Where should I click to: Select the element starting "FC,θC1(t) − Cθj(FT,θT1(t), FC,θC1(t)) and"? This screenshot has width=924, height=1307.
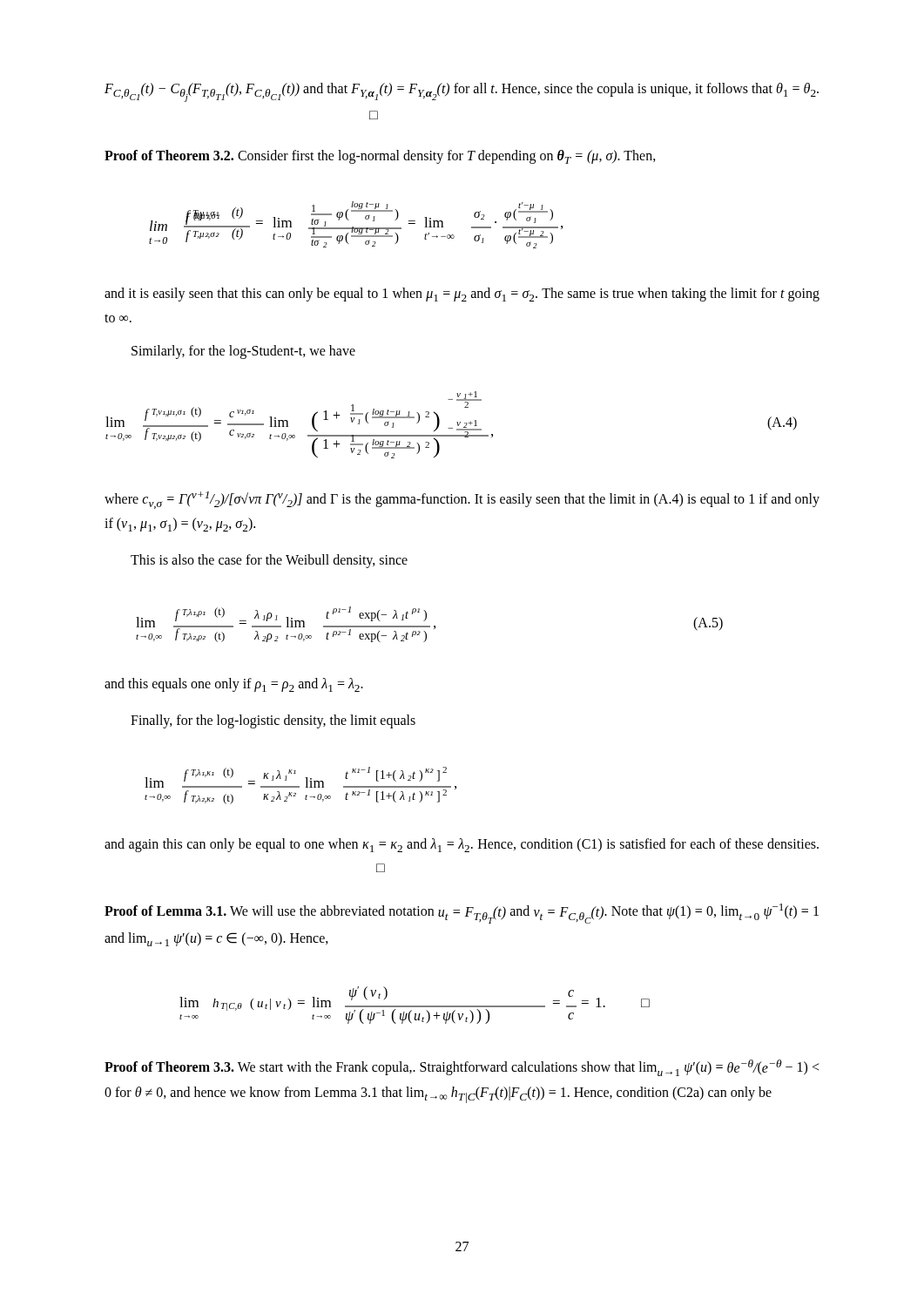(x=462, y=102)
